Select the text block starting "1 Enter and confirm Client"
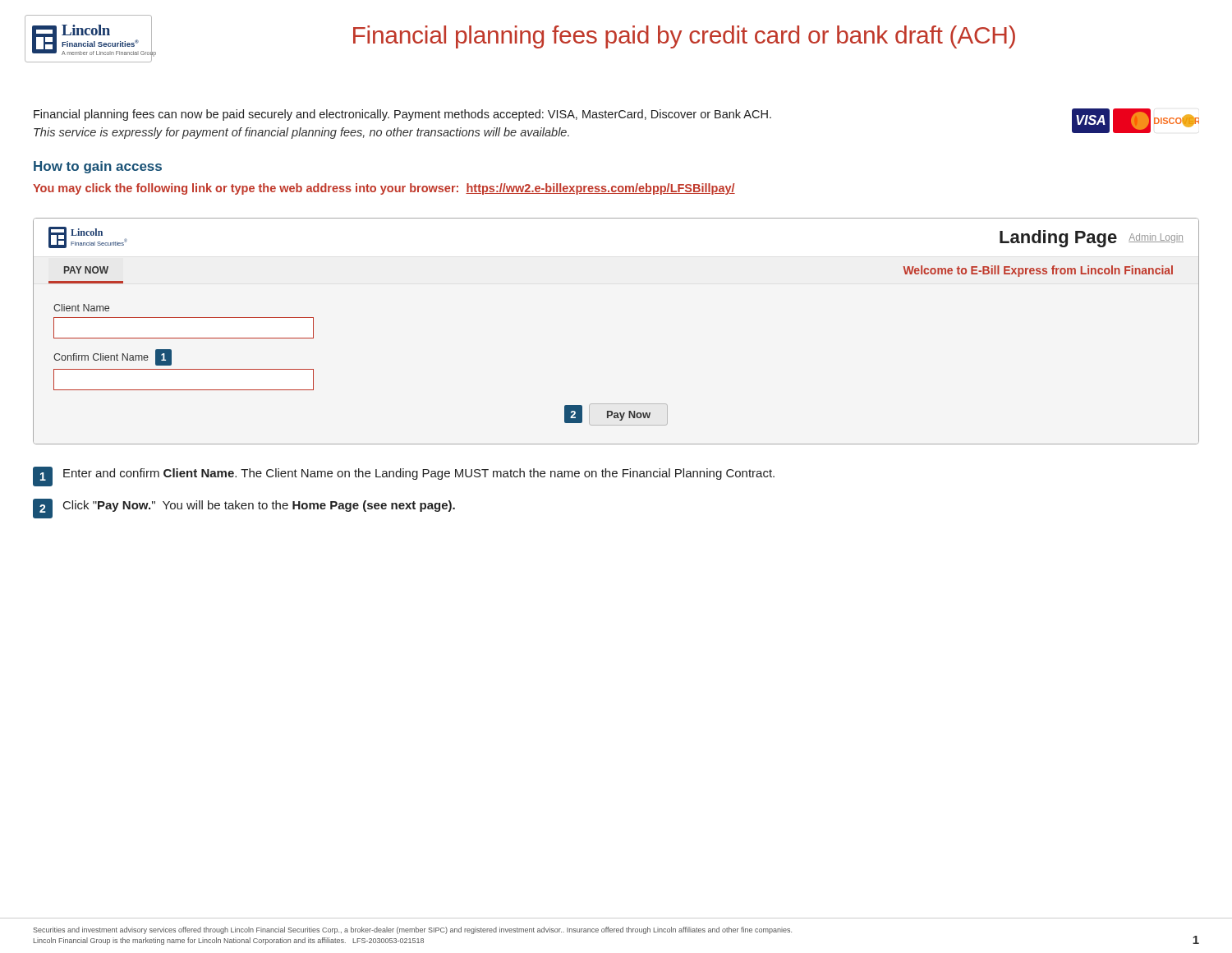Screen dimensions: 953x1232 pyautogui.click(x=404, y=476)
